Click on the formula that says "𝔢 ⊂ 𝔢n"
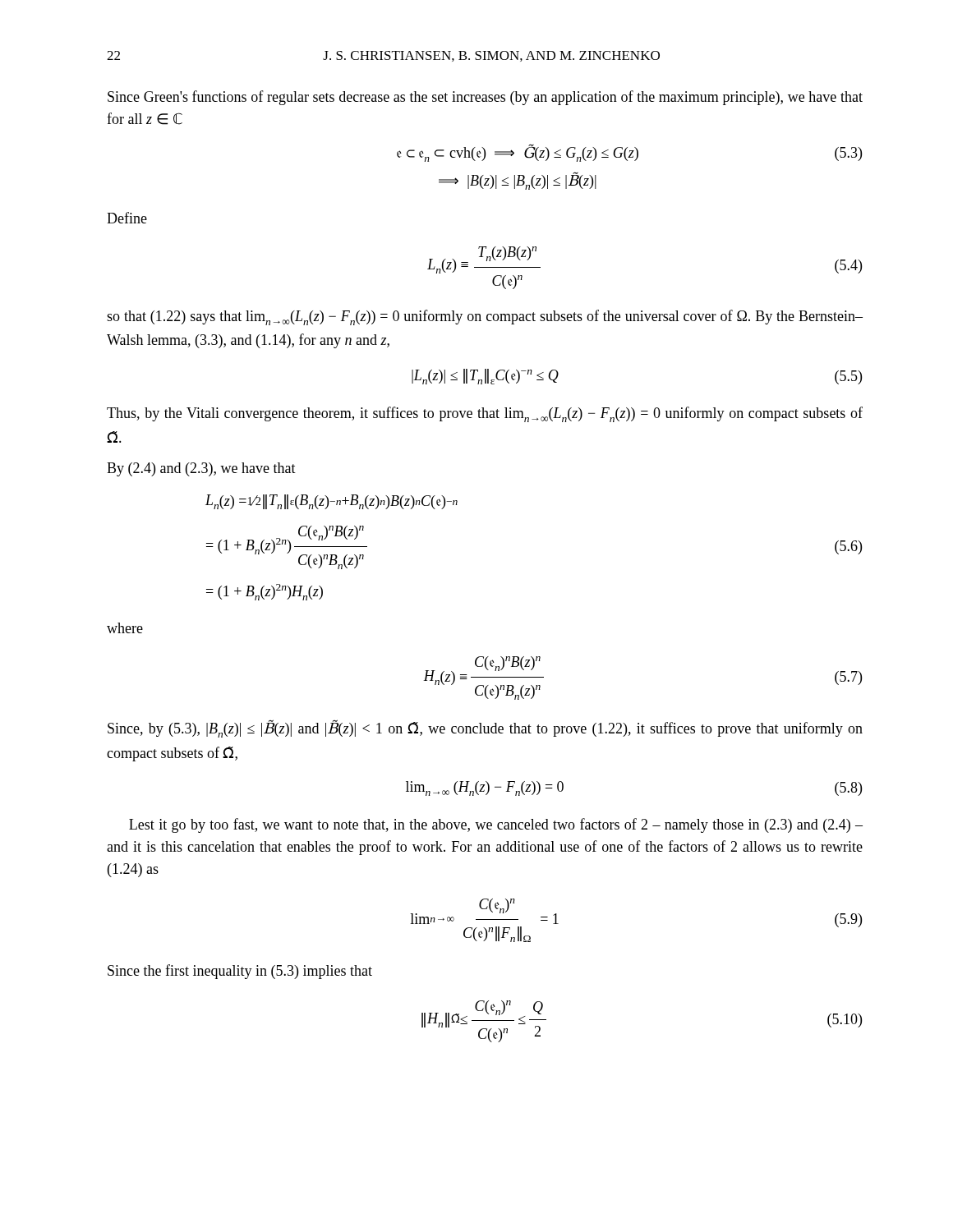953x1232 pixels. tap(518, 168)
